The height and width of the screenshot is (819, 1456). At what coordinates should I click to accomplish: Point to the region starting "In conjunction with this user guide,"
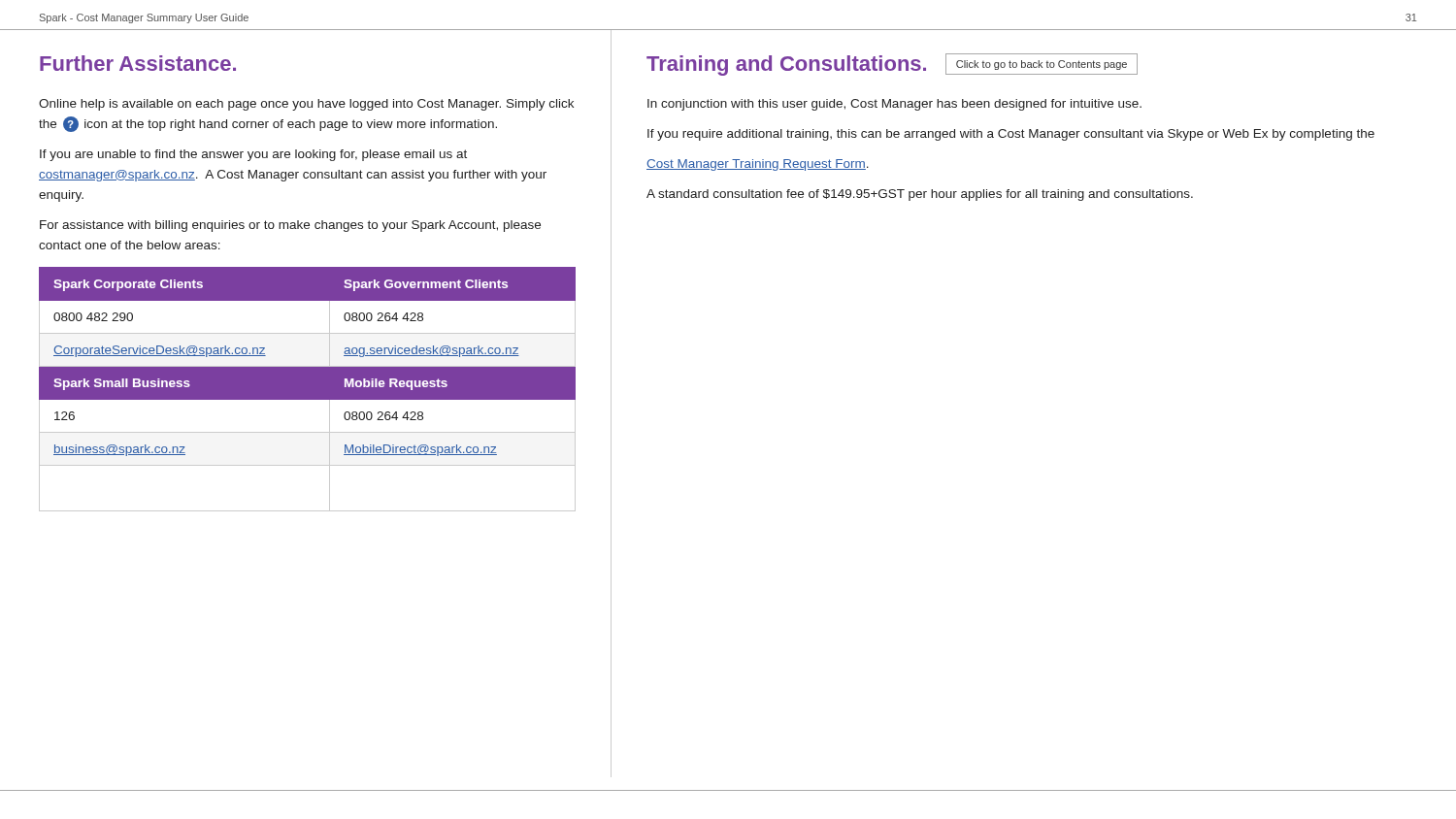(x=894, y=103)
